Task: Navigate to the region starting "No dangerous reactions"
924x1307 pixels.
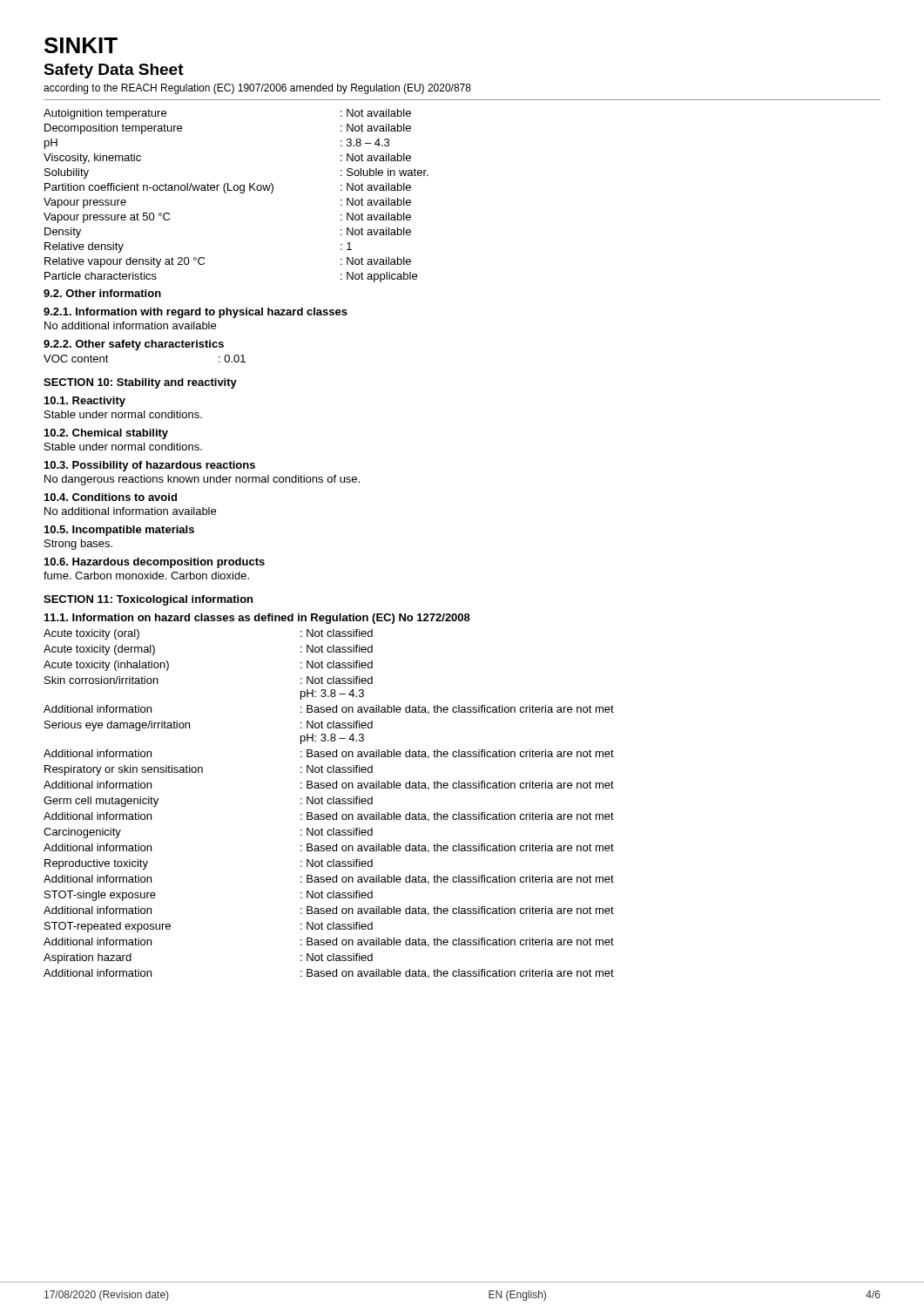Action: point(202,478)
